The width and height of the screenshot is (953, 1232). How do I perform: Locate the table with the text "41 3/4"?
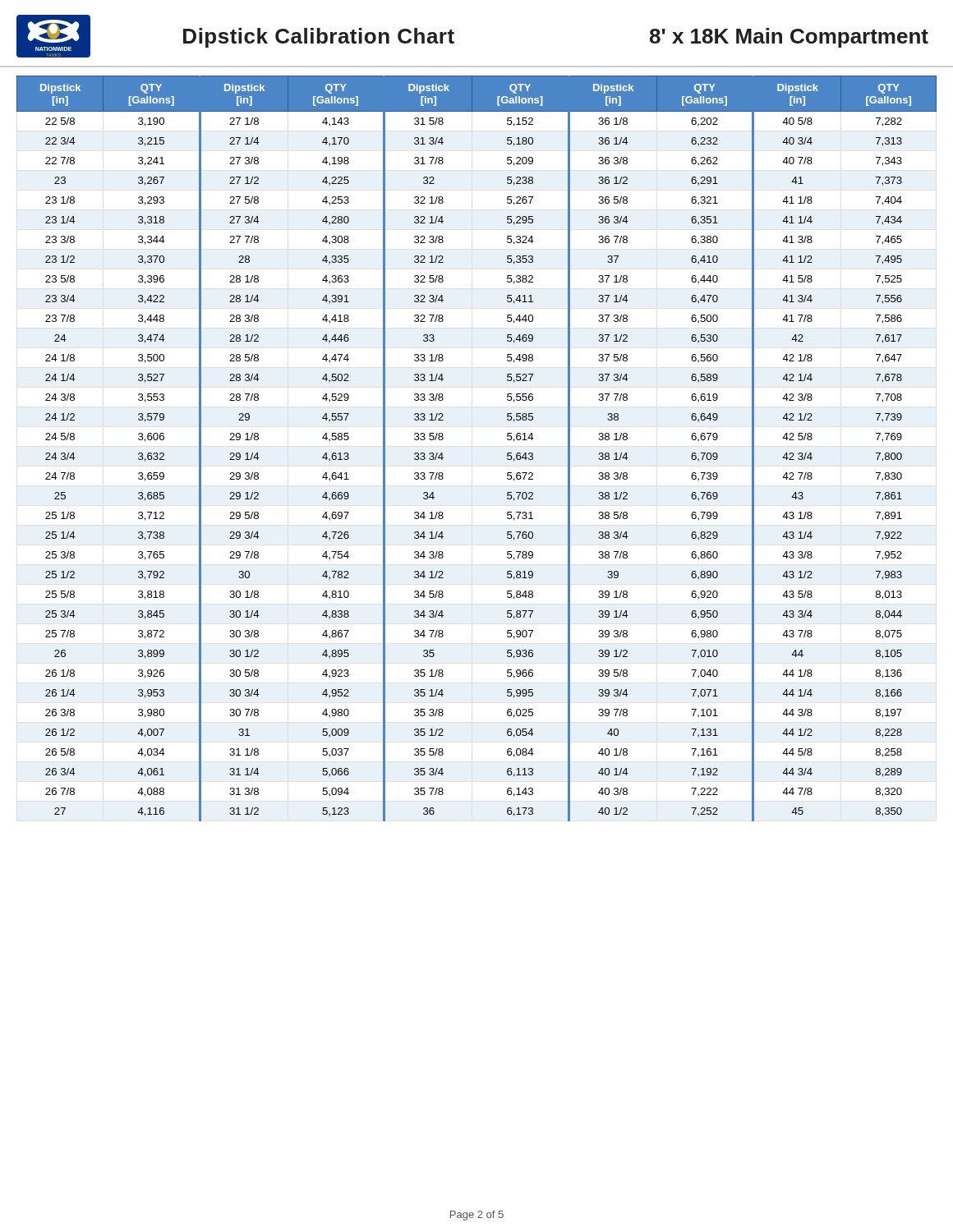pos(476,444)
